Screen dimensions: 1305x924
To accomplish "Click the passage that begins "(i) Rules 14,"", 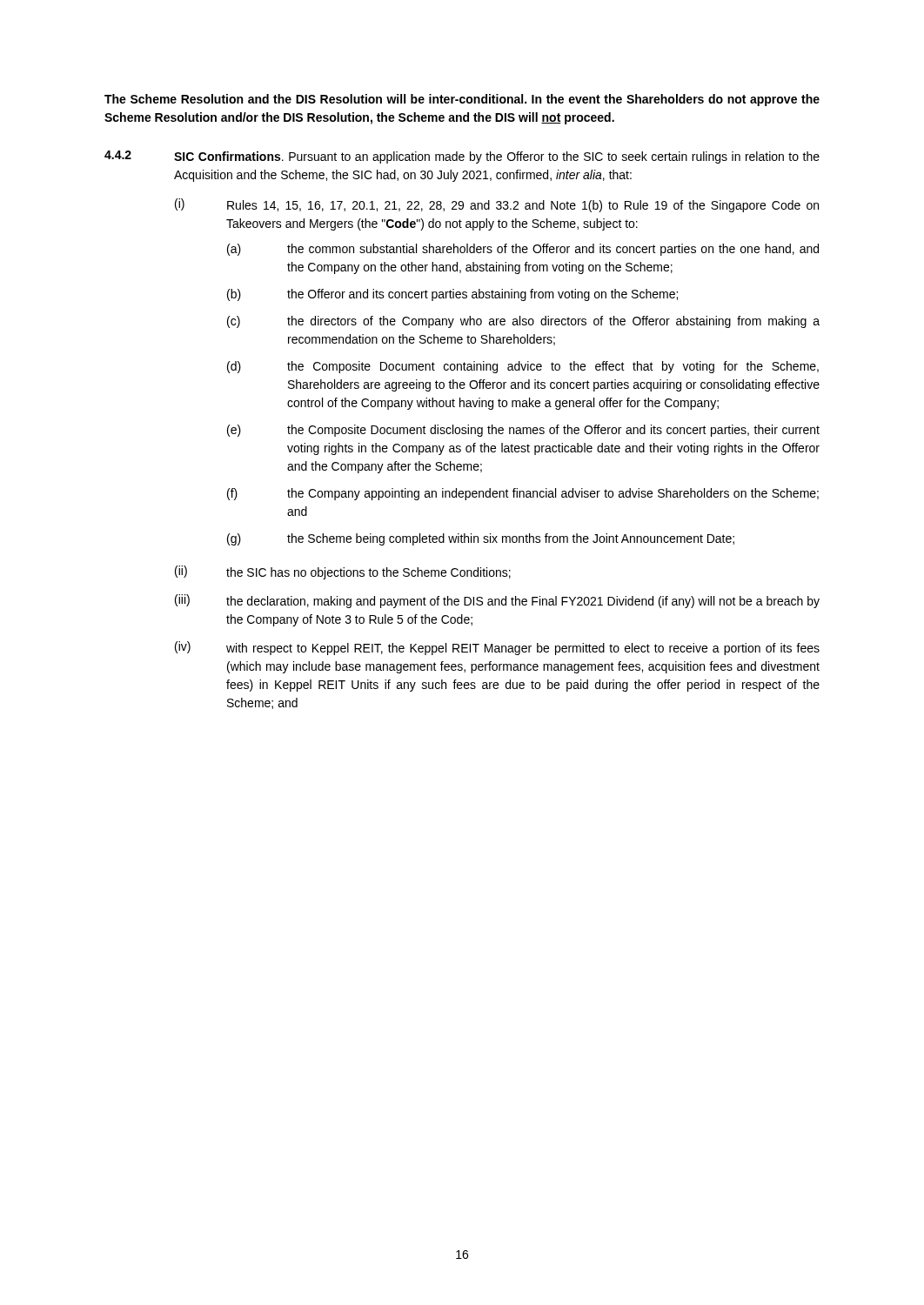I will [x=497, y=377].
